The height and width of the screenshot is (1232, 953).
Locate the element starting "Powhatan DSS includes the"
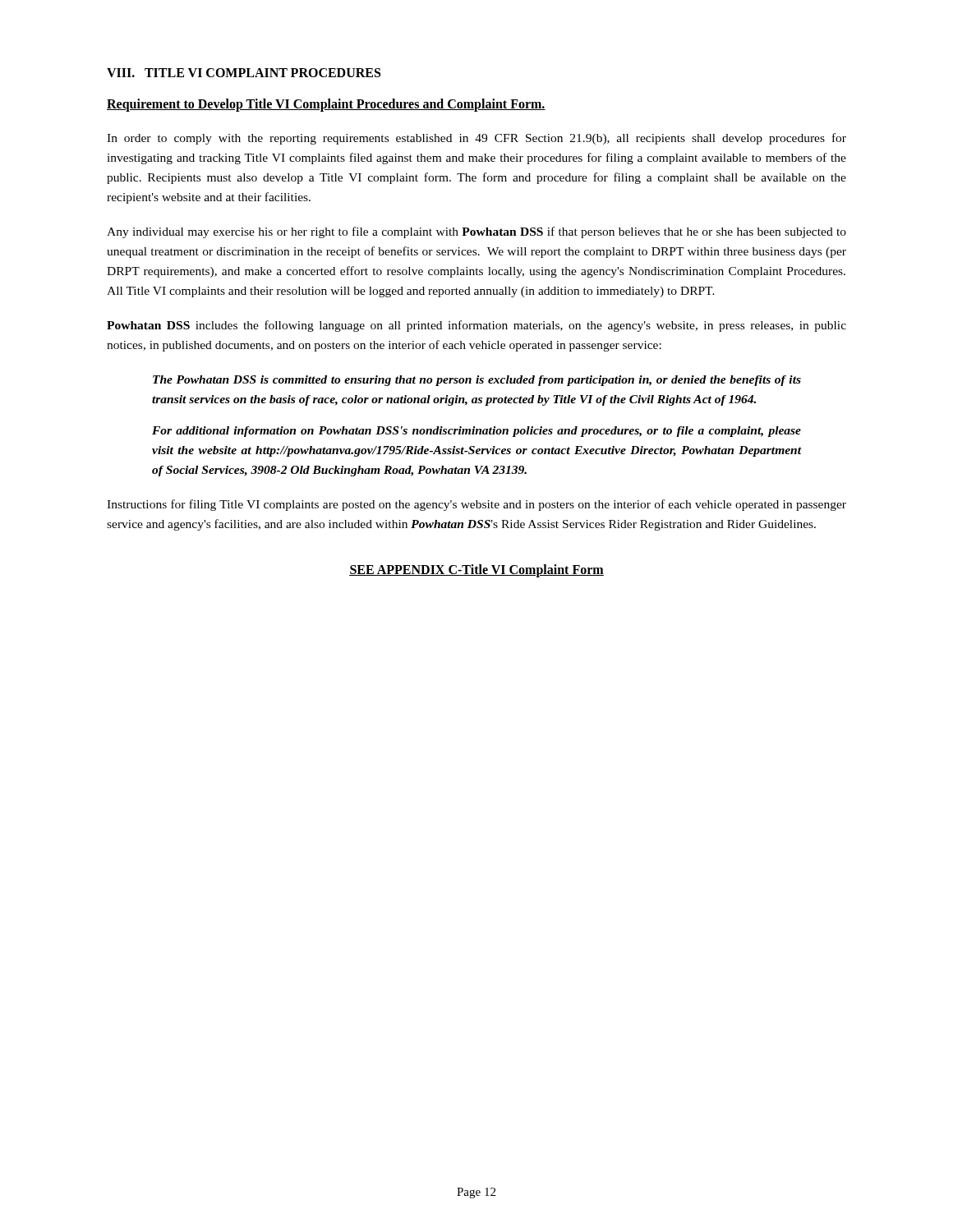(x=476, y=335)
